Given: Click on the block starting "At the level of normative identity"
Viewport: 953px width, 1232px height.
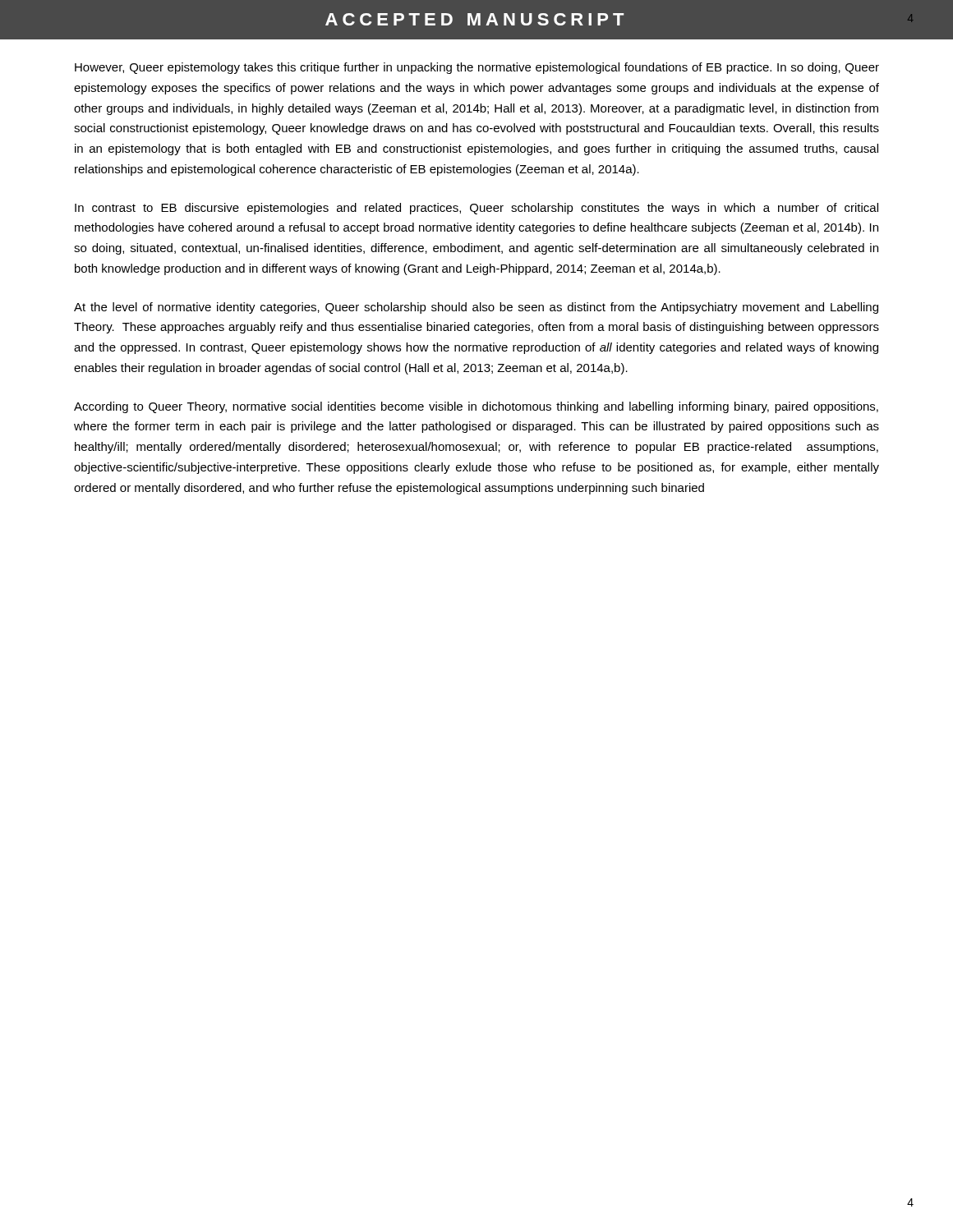Looking at the screenshot, I should click(476, 337).
